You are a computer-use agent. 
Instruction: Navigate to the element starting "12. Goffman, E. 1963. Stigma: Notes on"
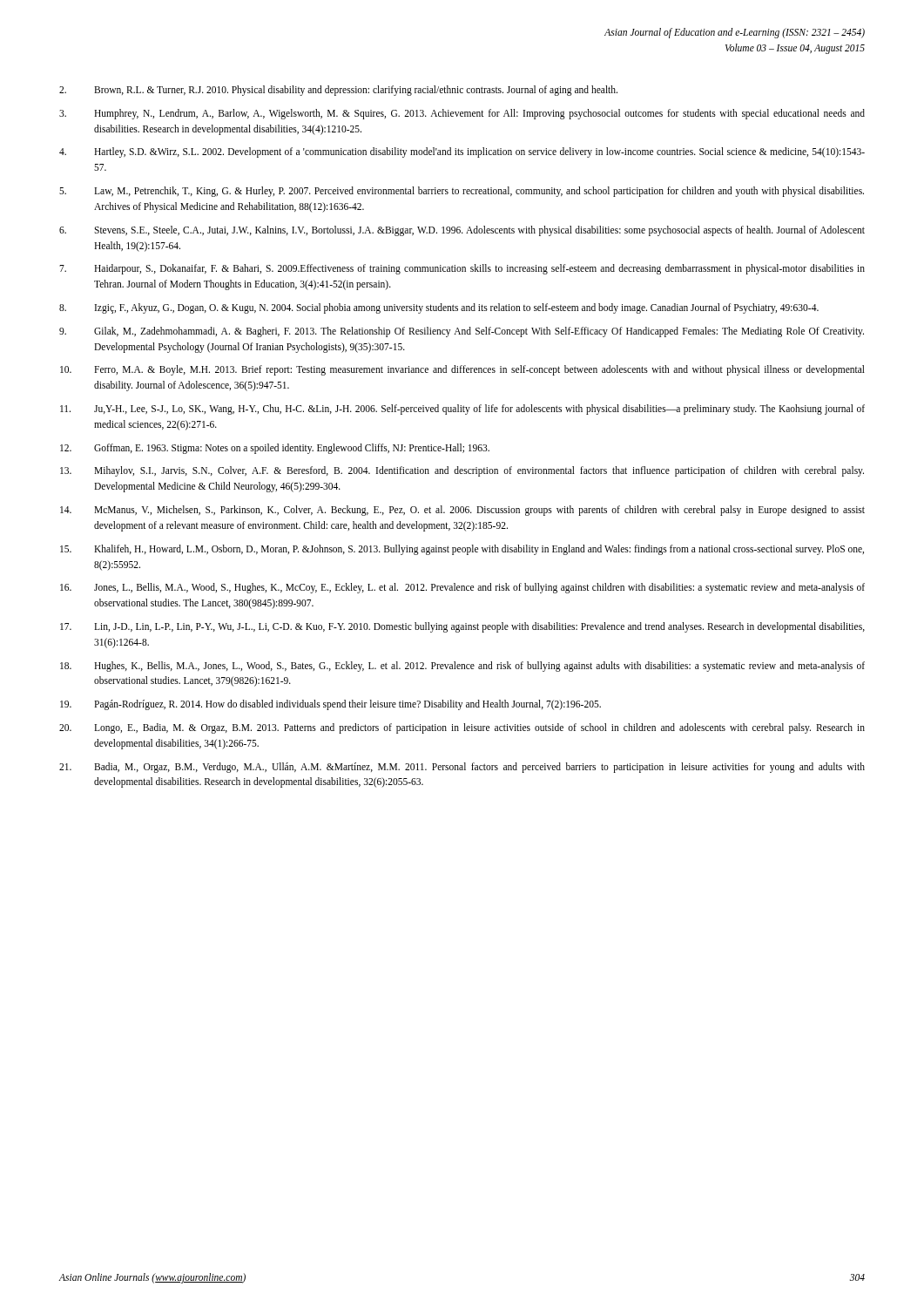(462, 448)
